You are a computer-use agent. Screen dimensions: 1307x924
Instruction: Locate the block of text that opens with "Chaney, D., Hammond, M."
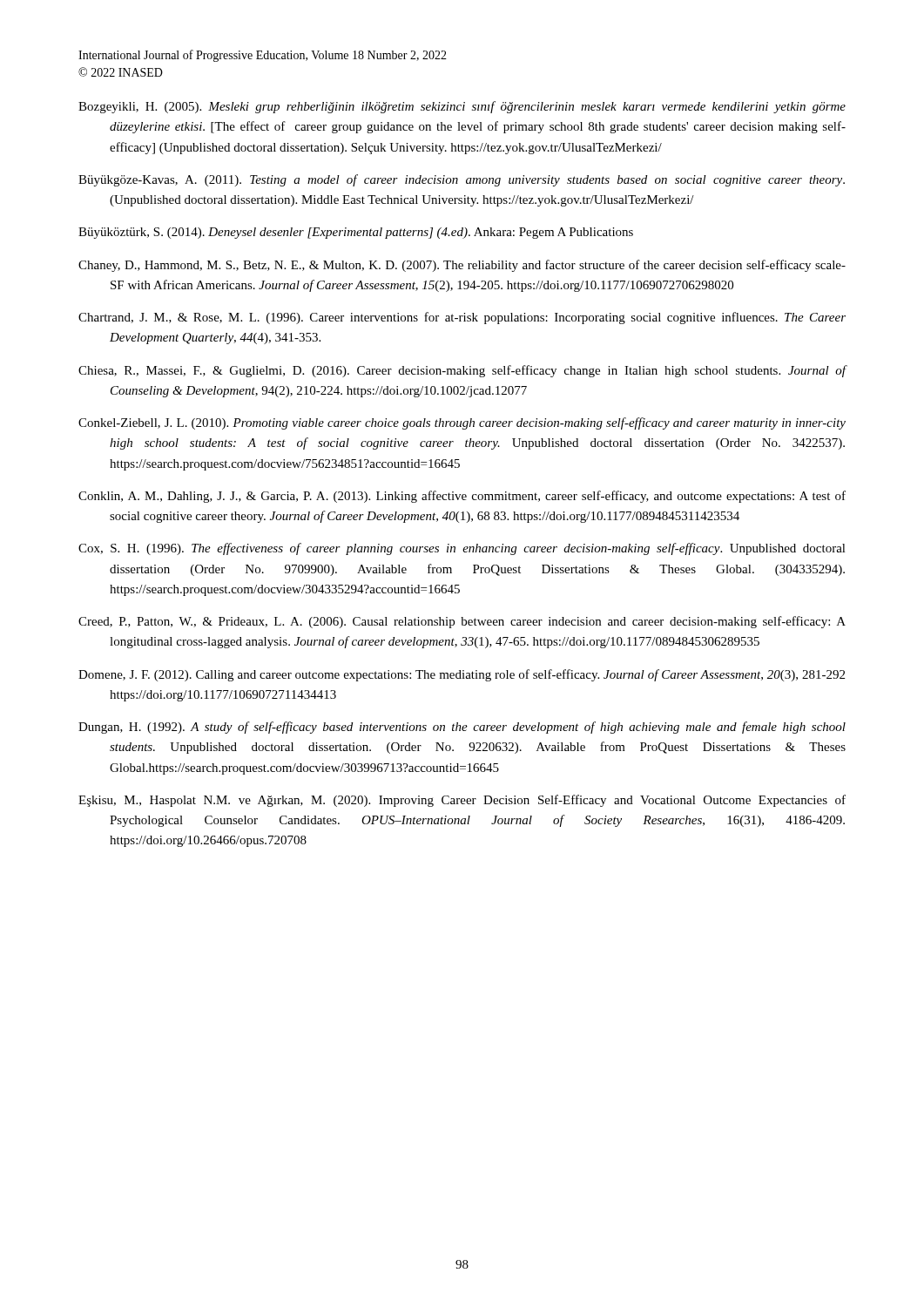click(462, 275)
